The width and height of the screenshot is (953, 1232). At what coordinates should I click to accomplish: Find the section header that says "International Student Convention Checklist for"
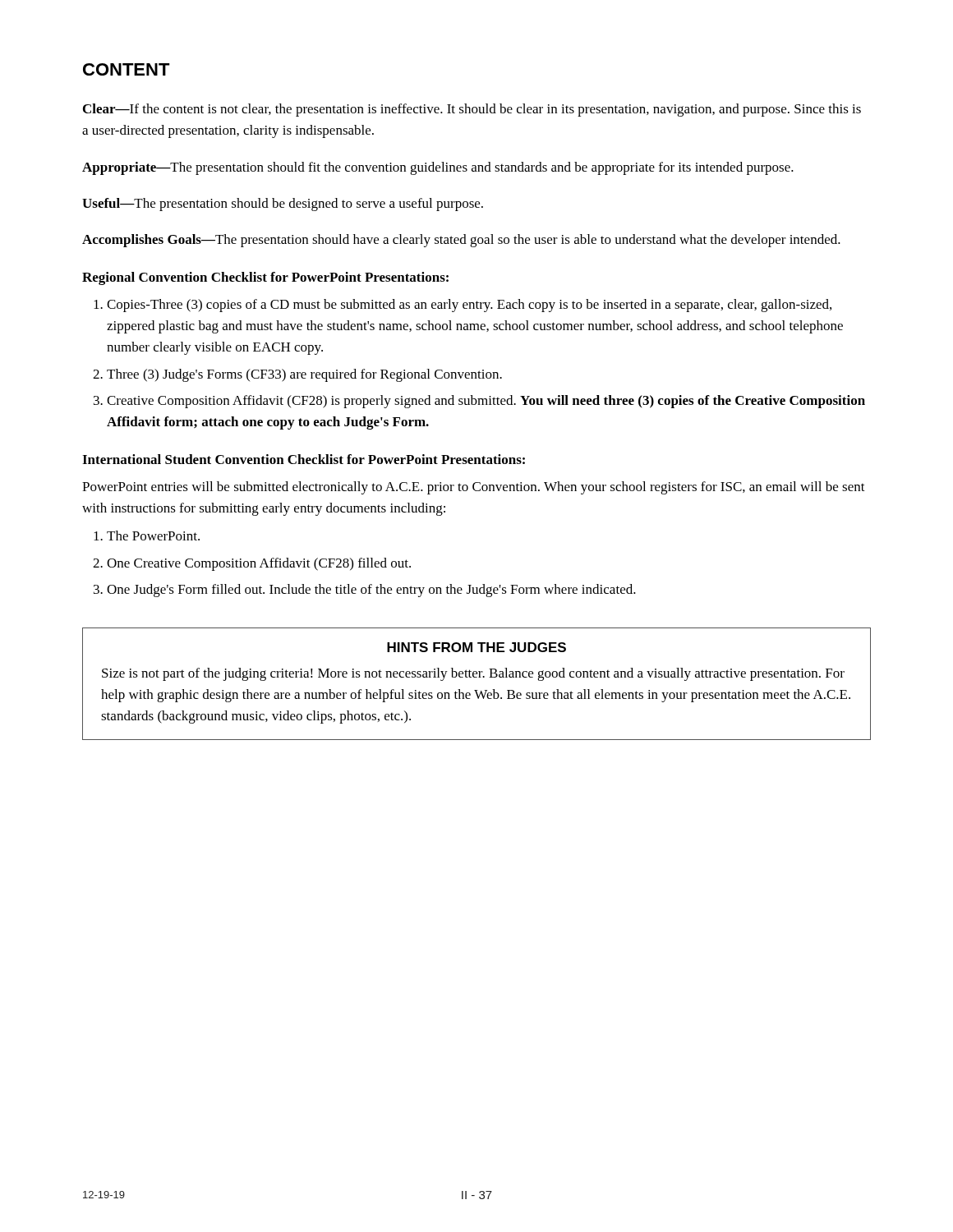tap(304, 459)
